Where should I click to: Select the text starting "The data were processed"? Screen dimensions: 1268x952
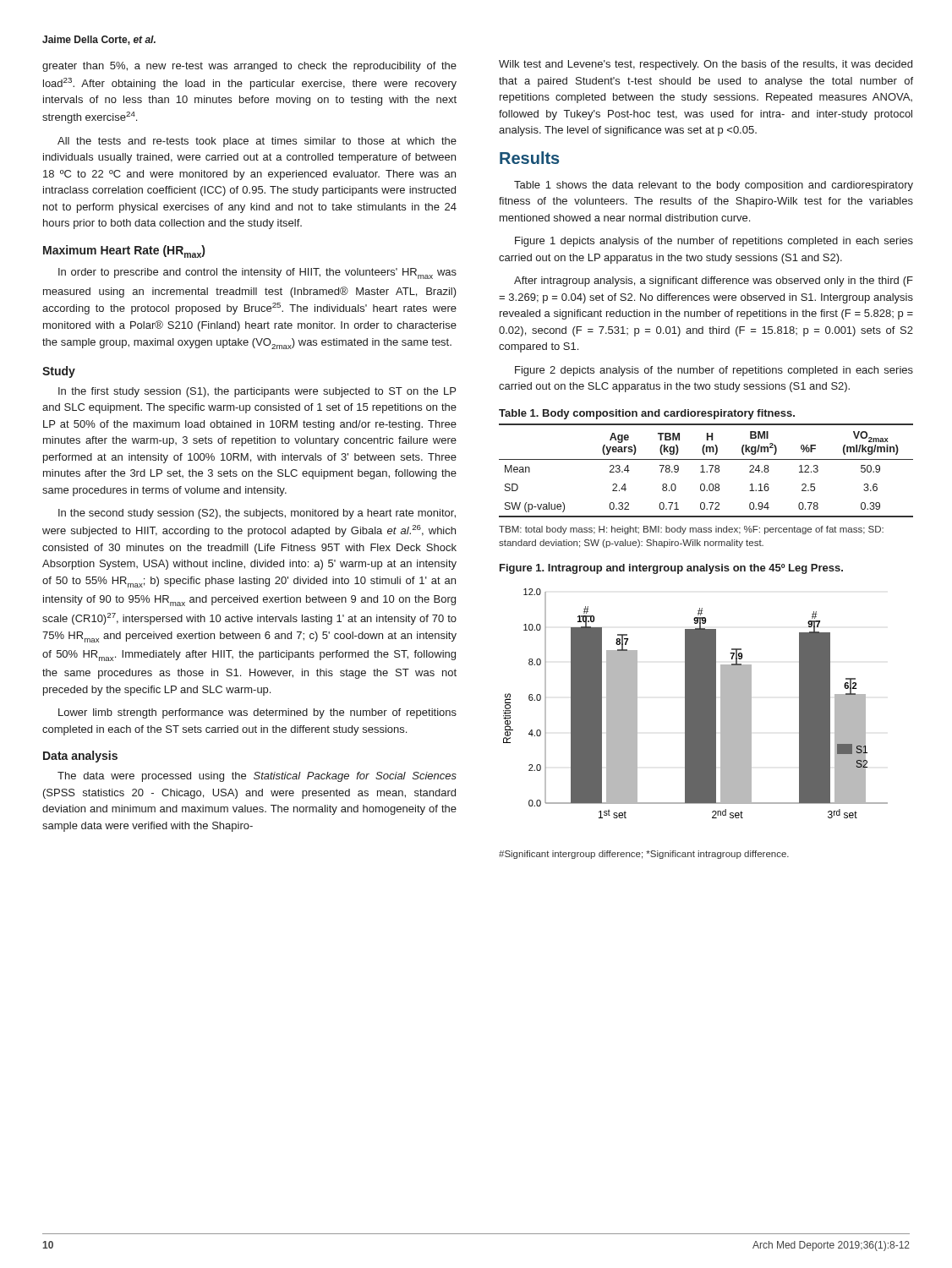[x=249, y=801]
